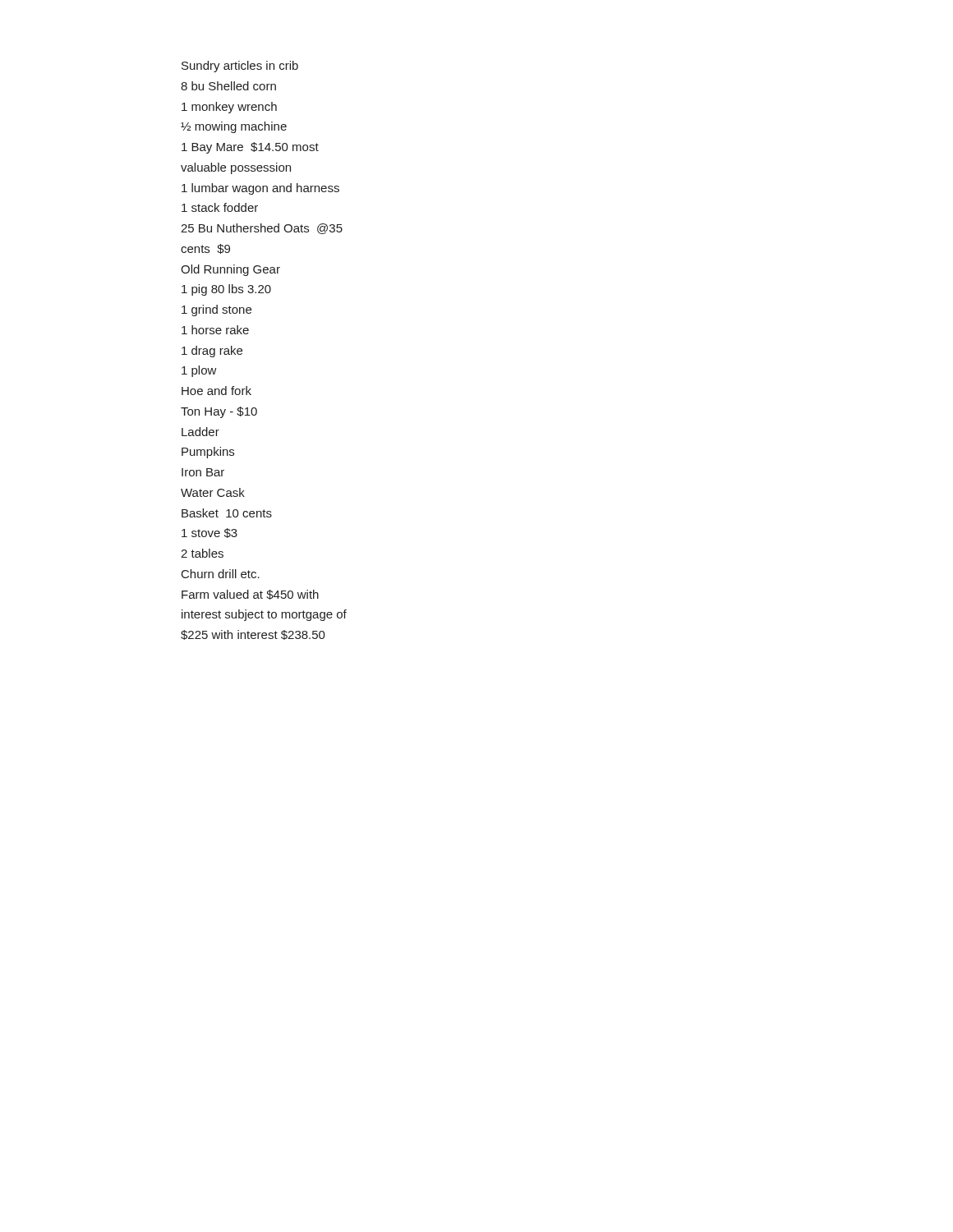Image resolution: width=953 pixels, height=1232 pixels.
Task: Locate the list item that says "8 bu Shelled corn"
Action: (x=229, y=86)
